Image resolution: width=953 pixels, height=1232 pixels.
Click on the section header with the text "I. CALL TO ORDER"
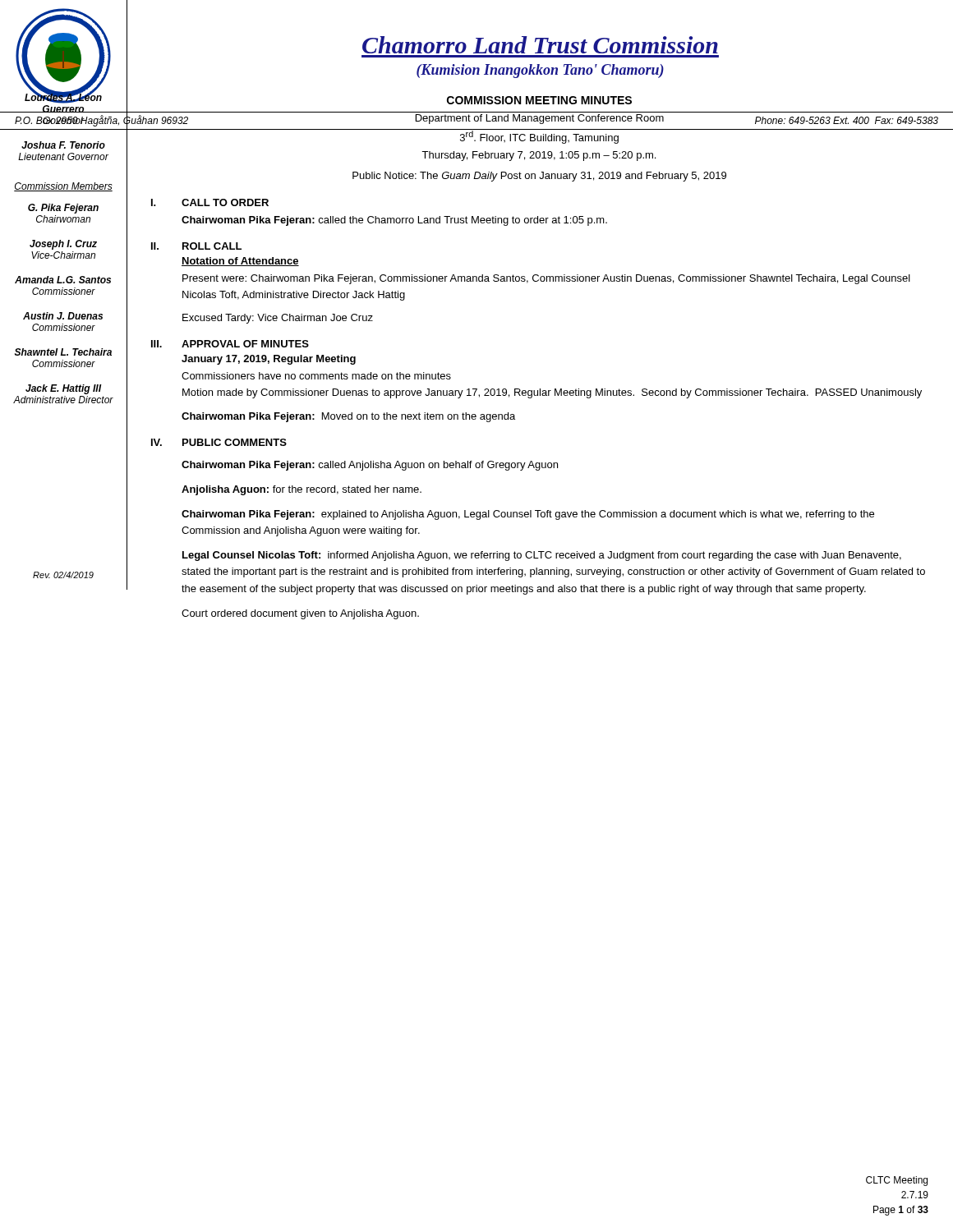pyautogui.click(x=210, y=202)
